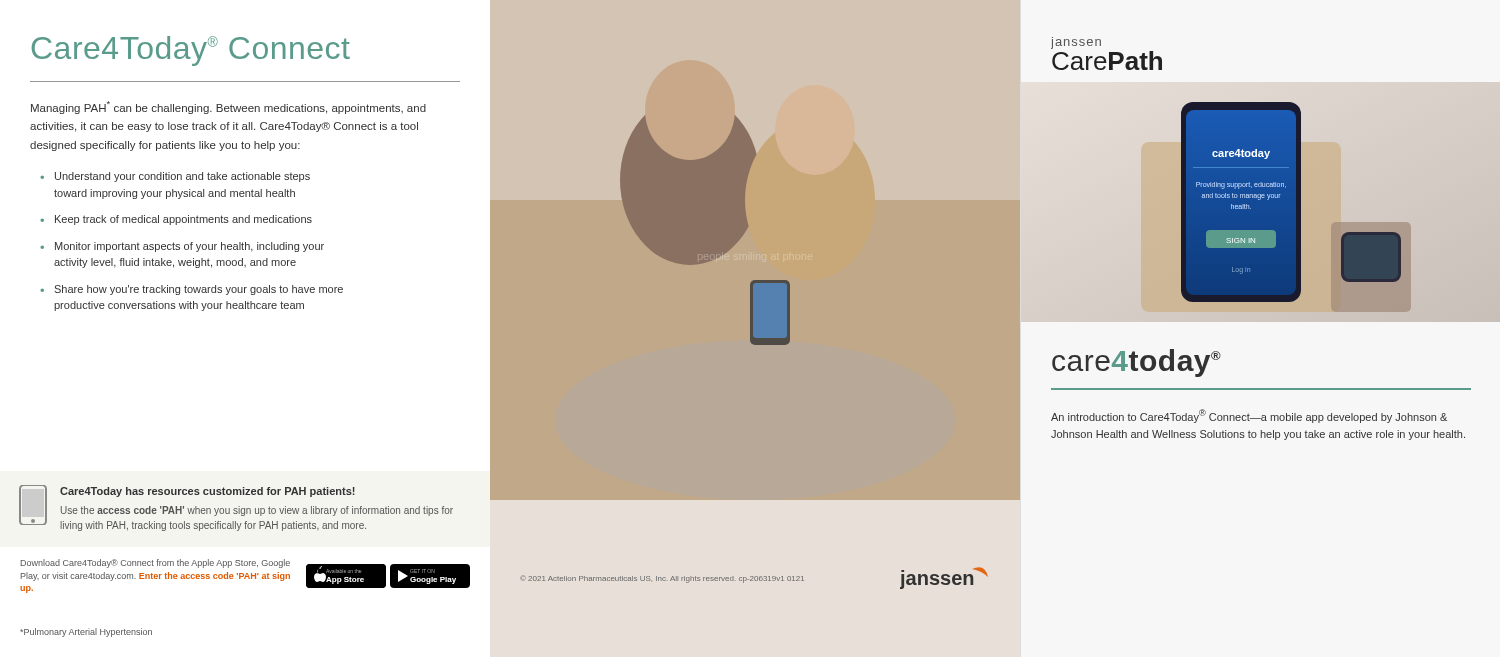
Task: Click the passage that begins "Understand your condition and take actionable"
Action: coord(182,184)
